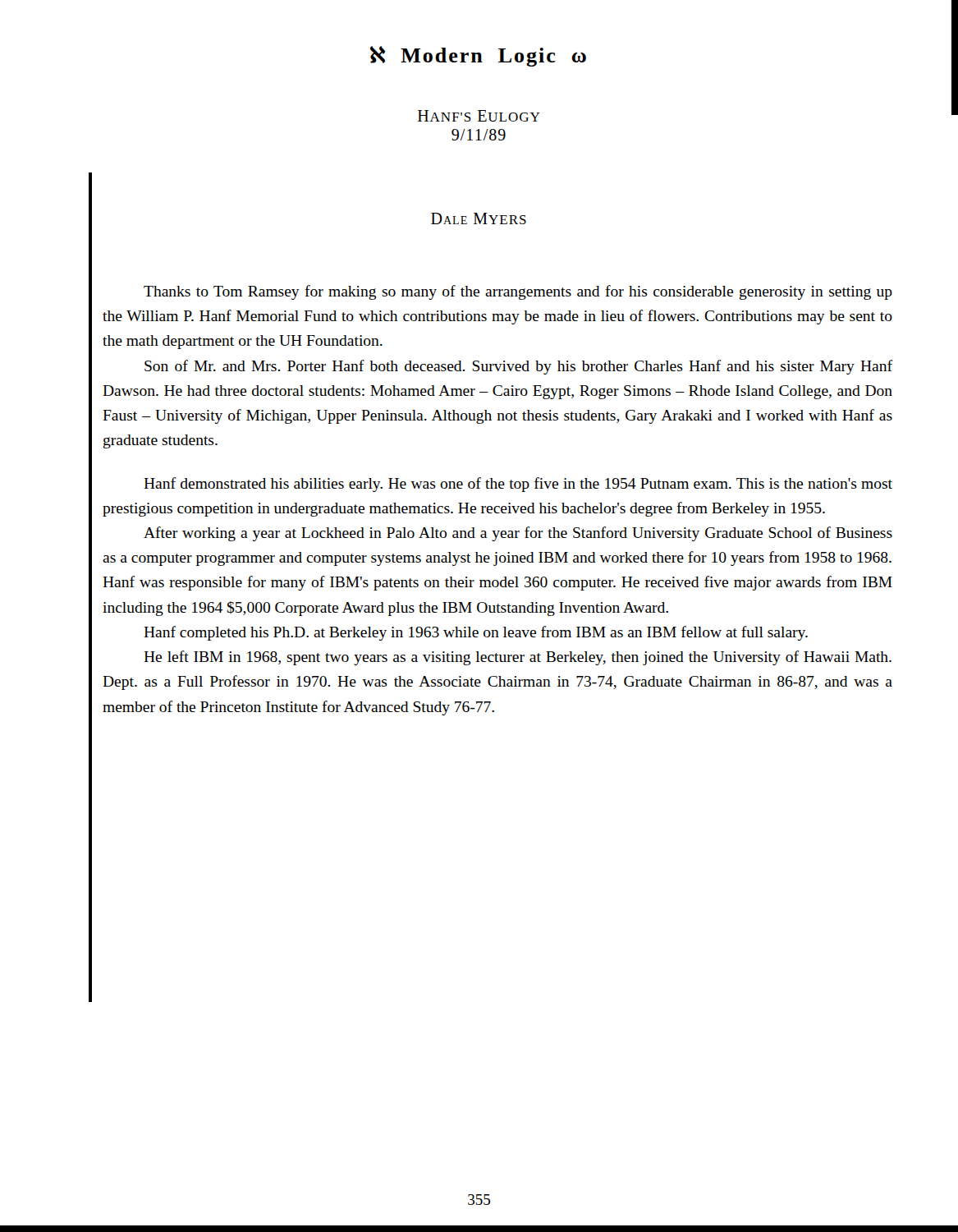Click on the text block with the text "After working a year at"
958x1232 pixels.
[x=497, y=570]
